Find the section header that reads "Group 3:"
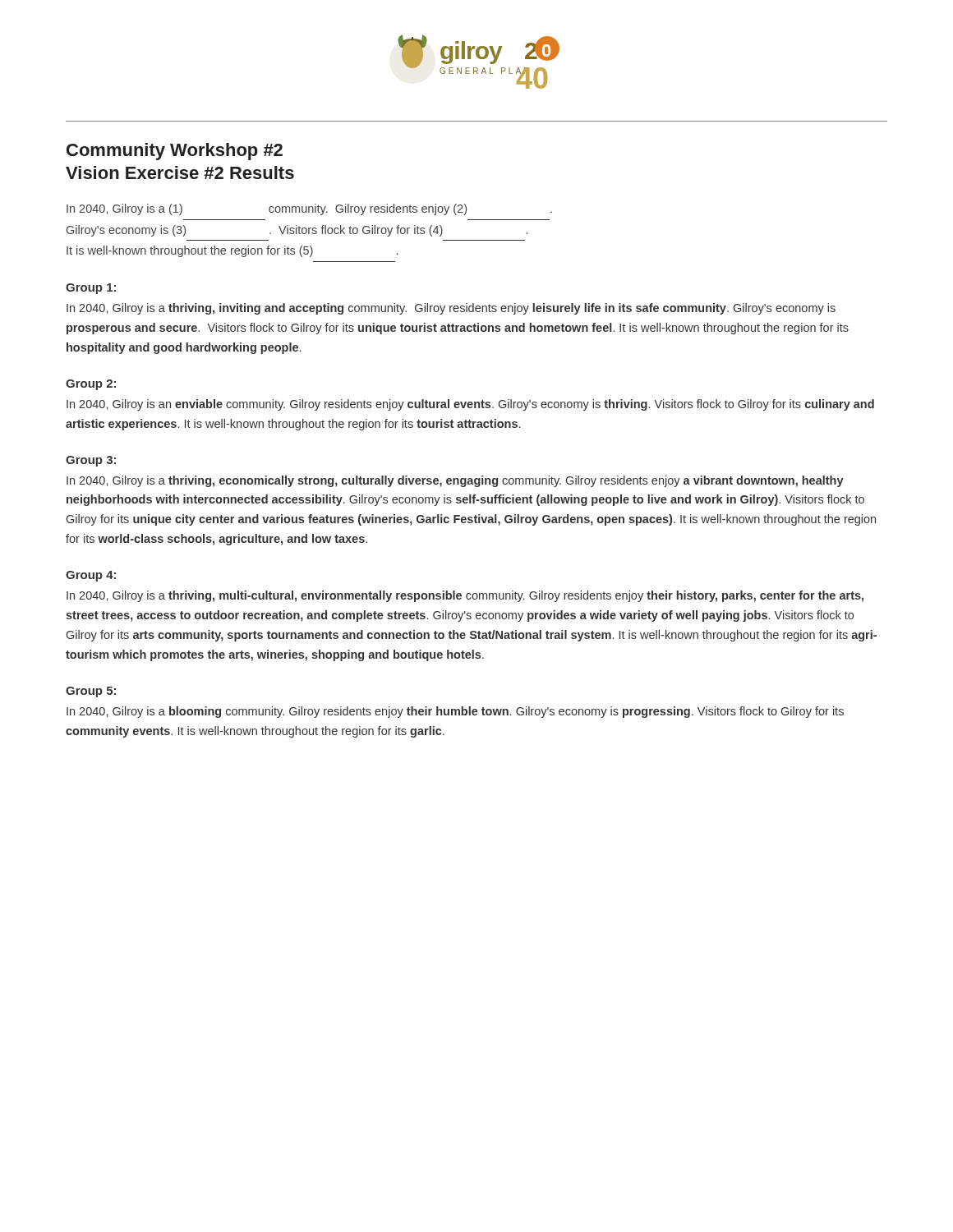The height and width of the screenshot is (1232, 953). (x=91, y=459)
